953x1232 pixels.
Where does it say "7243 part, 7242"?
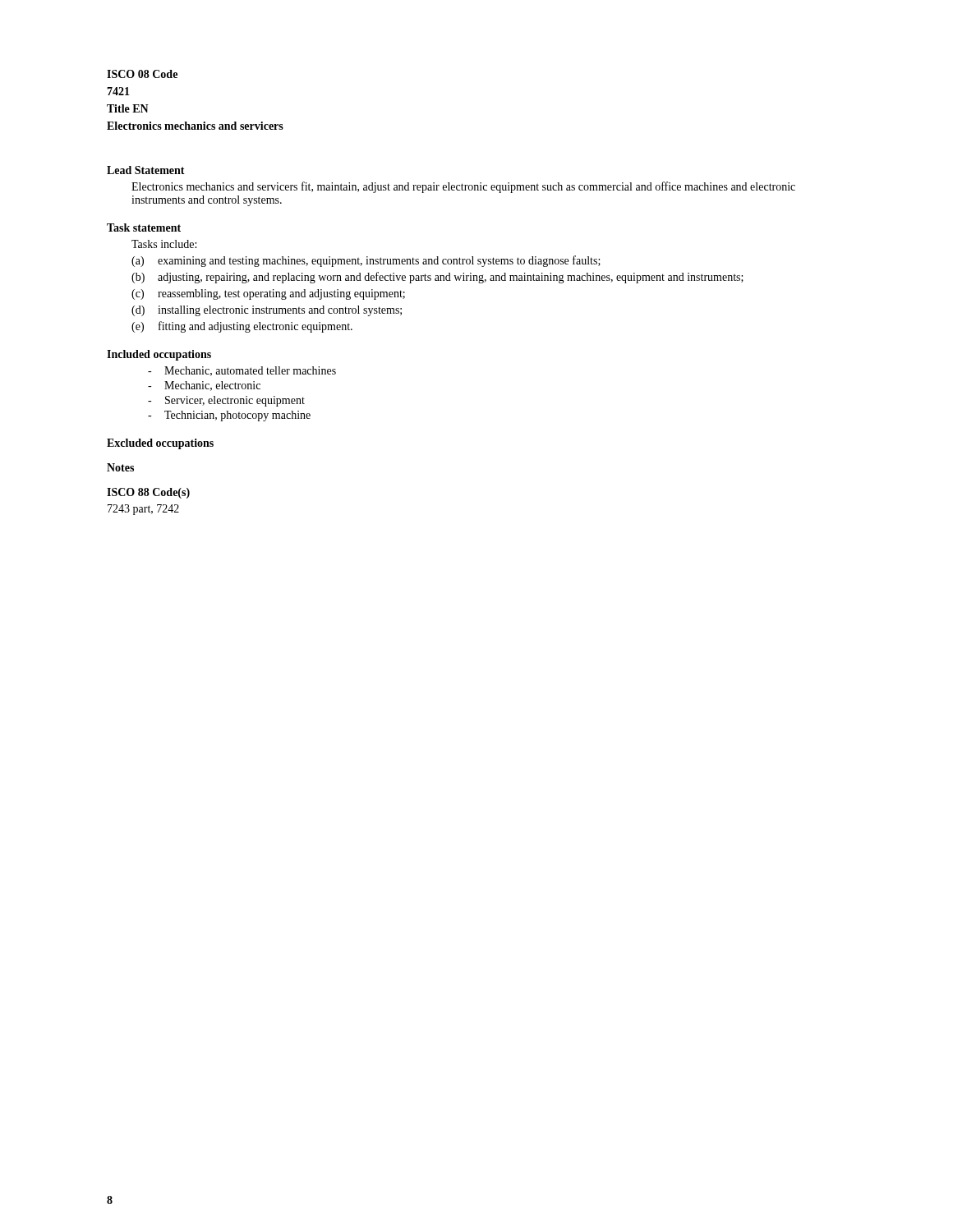click(x=143, y=509)
